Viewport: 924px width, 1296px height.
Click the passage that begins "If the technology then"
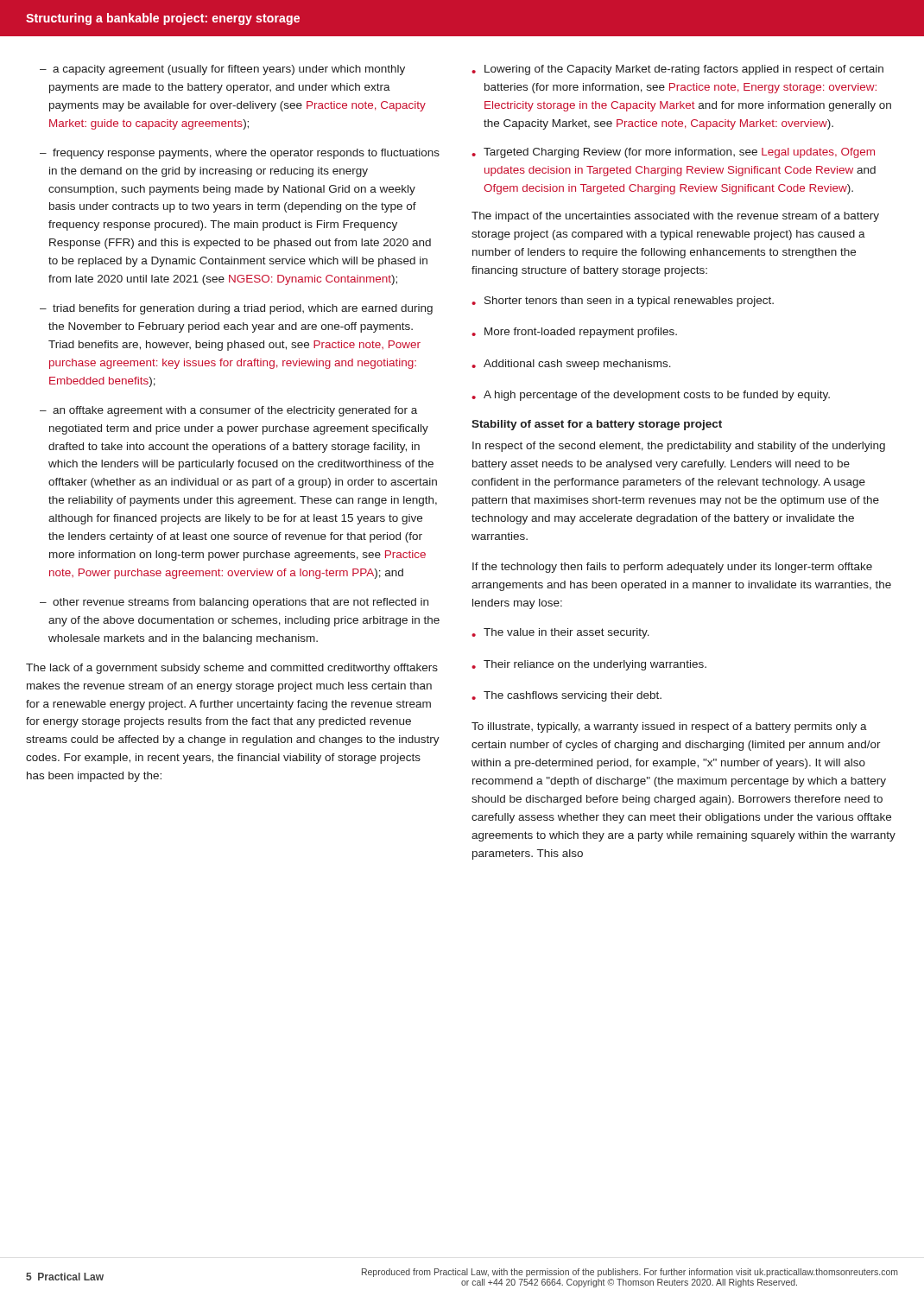[x=681, y=584]
